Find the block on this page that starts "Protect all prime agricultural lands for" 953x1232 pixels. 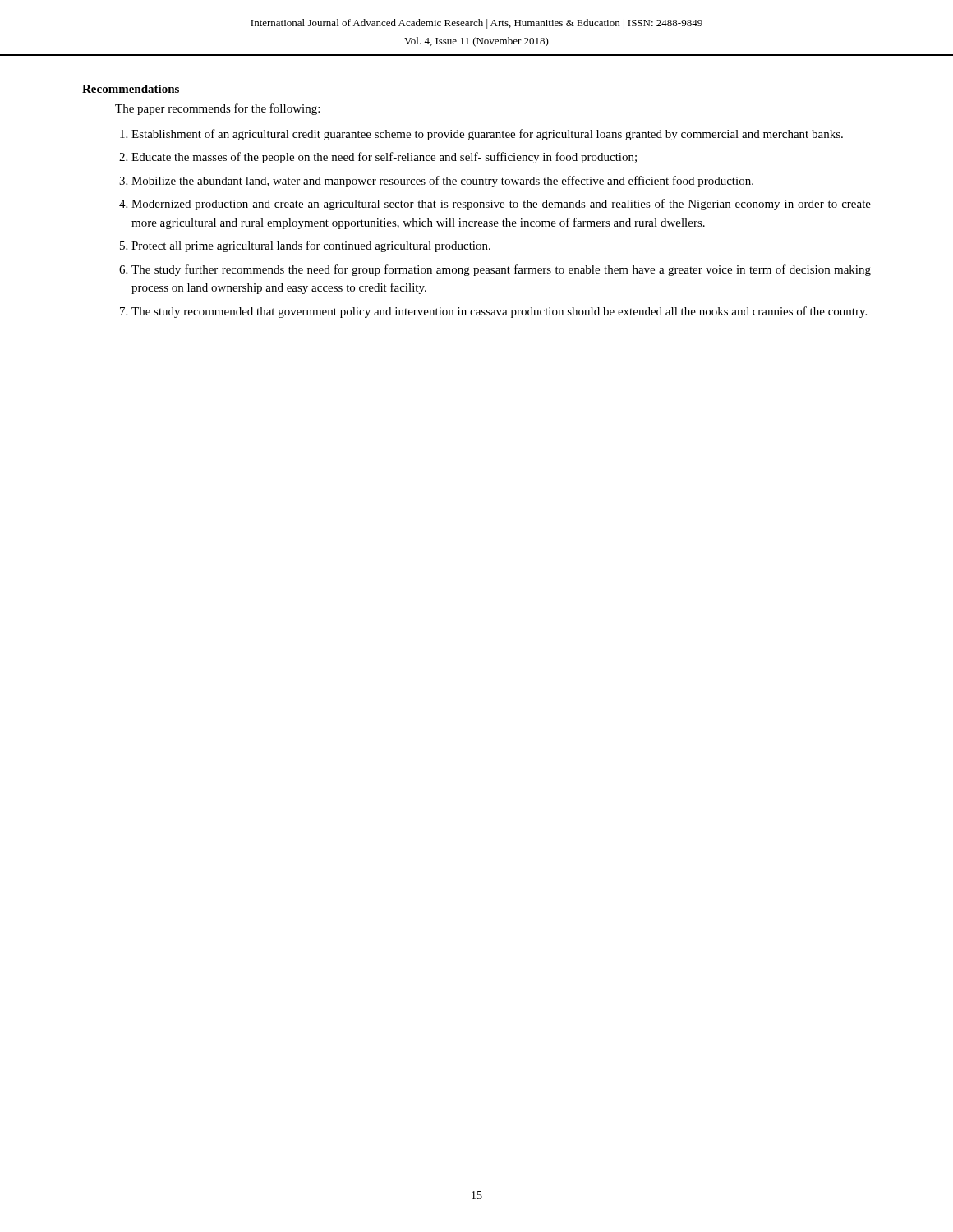[311, 246]
